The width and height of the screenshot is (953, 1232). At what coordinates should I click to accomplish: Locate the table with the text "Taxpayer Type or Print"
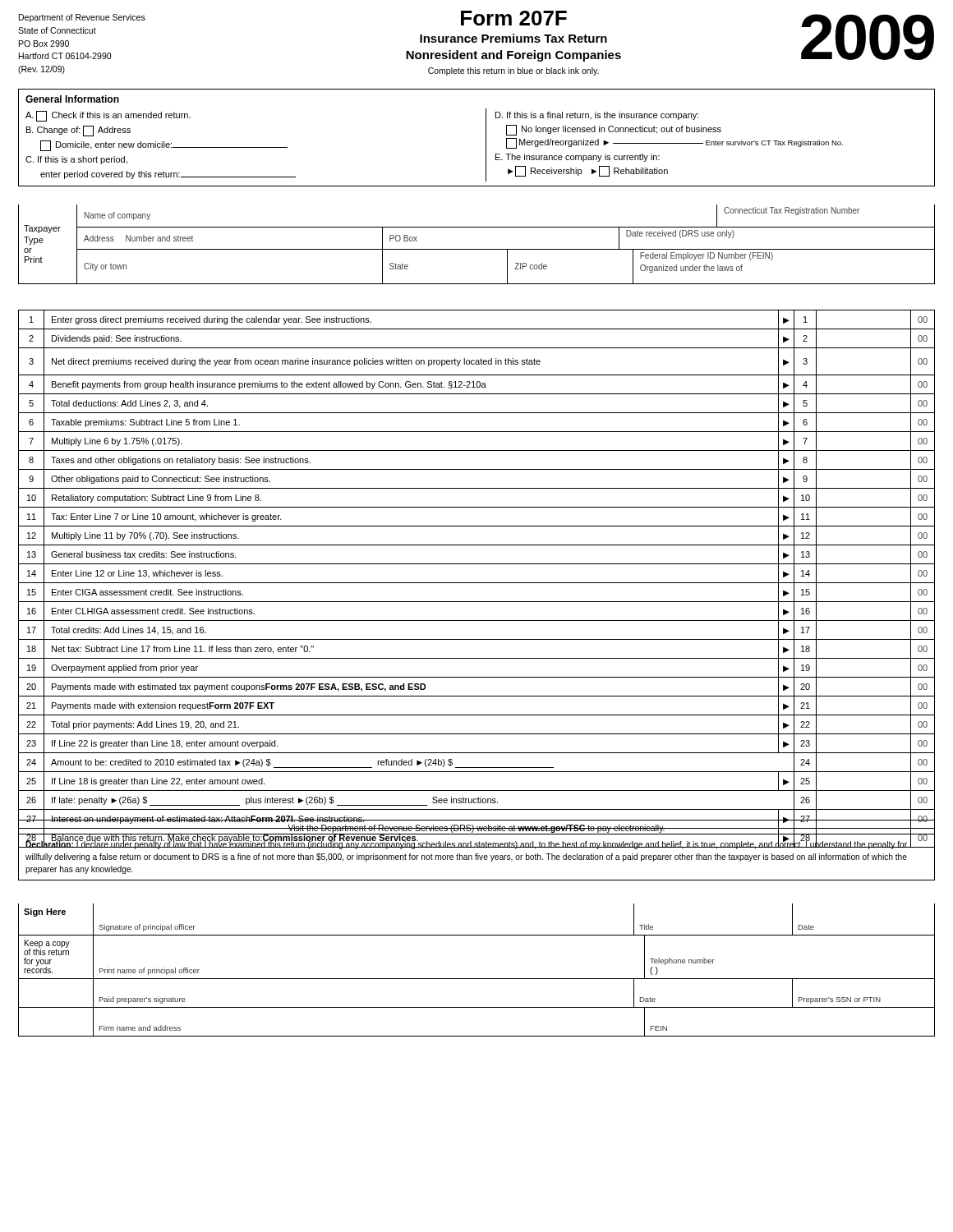pos(476,244)
